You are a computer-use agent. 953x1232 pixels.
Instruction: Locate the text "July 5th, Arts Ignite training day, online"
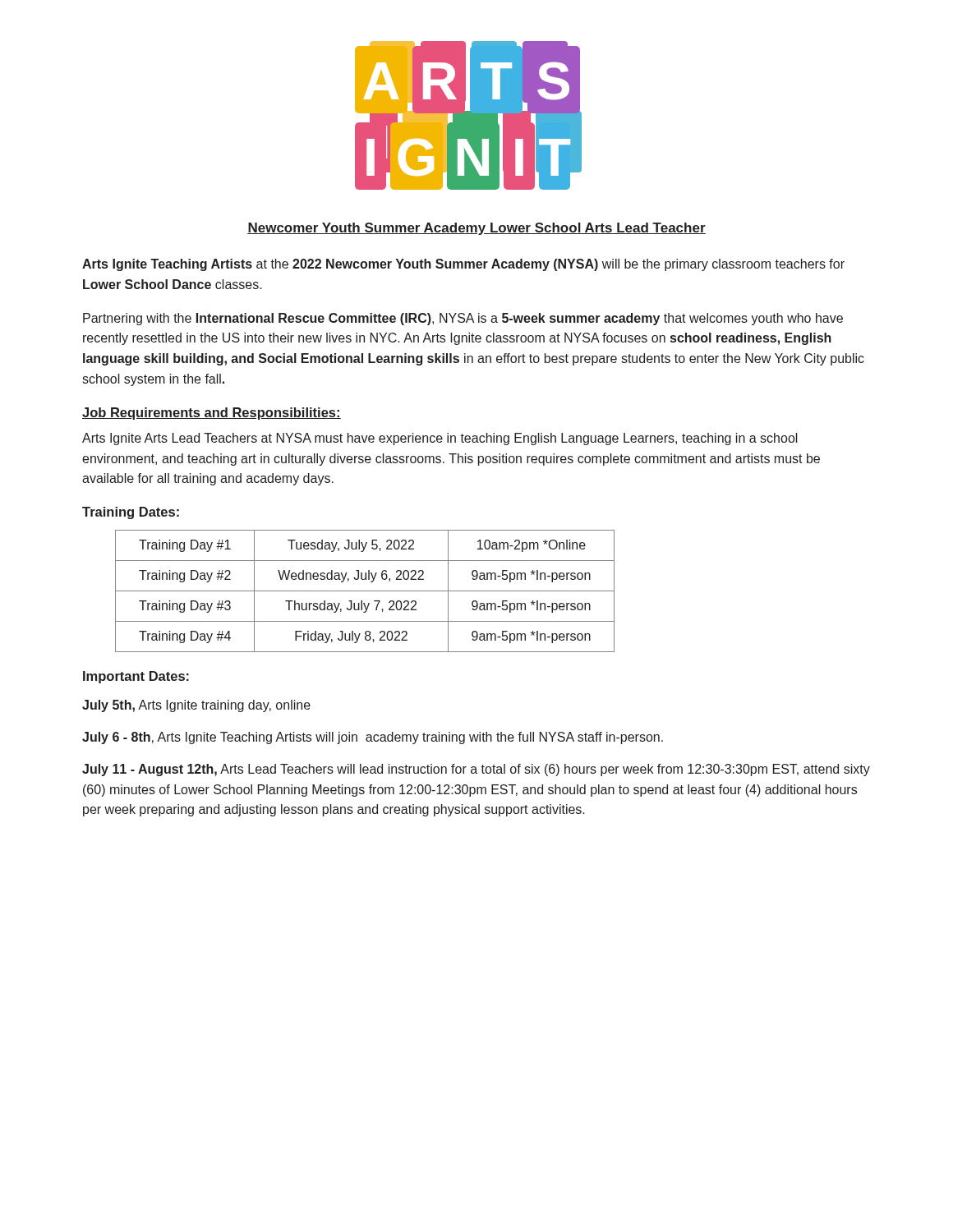(x=196, y=705)
